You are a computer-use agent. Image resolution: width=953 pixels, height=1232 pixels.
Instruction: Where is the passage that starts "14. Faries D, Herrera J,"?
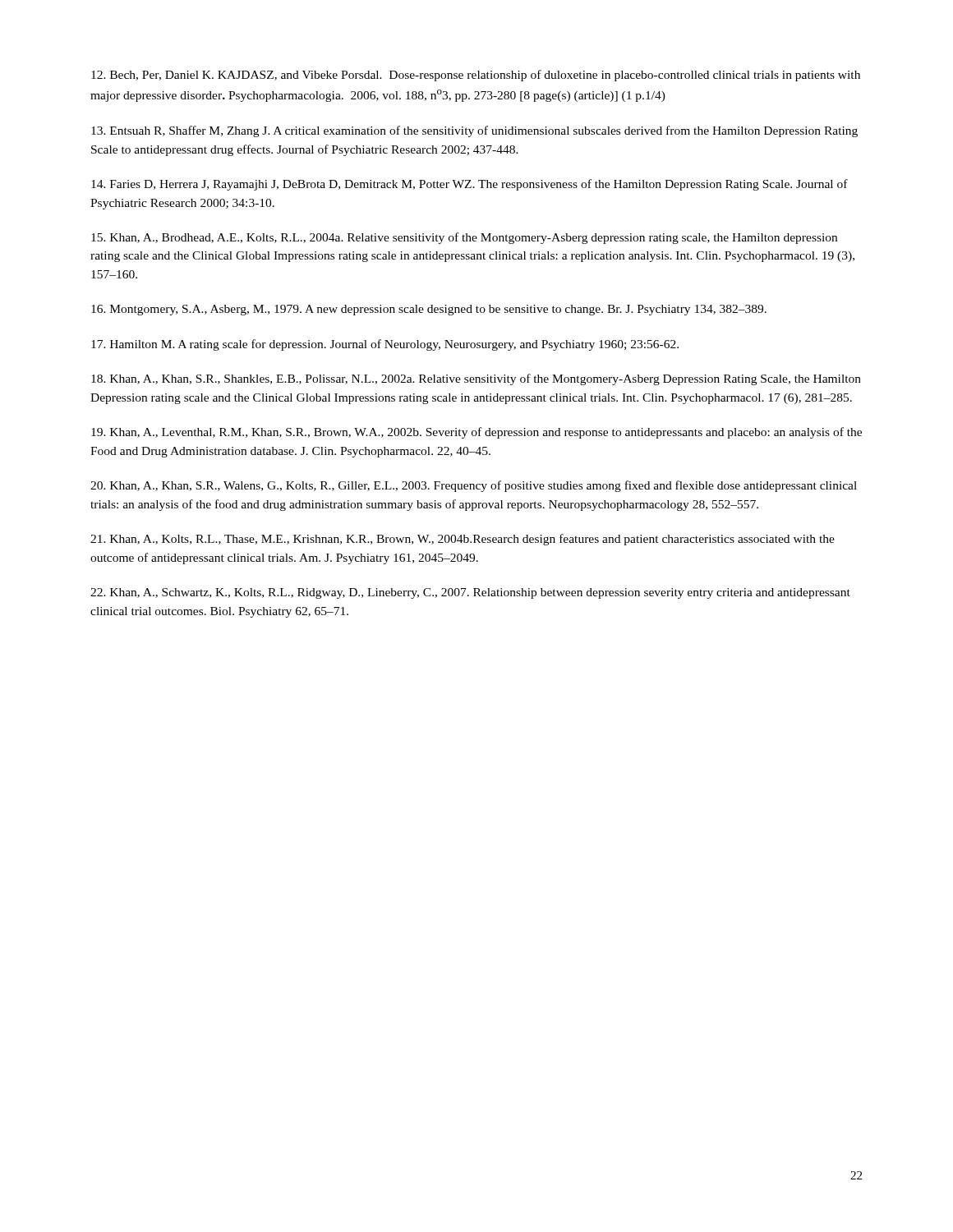pyautogui.click(x=469, y=193)
